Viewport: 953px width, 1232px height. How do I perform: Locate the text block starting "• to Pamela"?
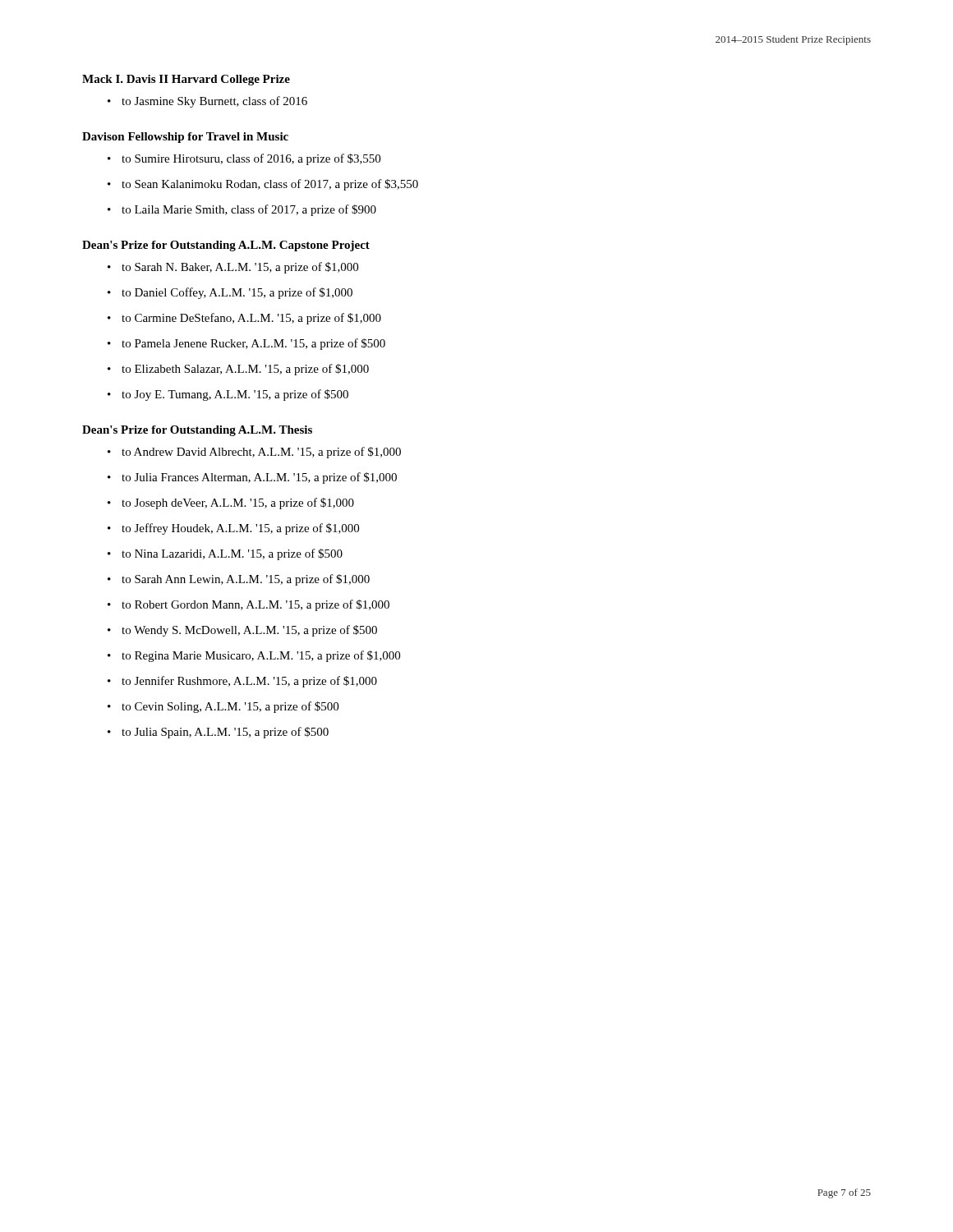(x=246, y=344)
